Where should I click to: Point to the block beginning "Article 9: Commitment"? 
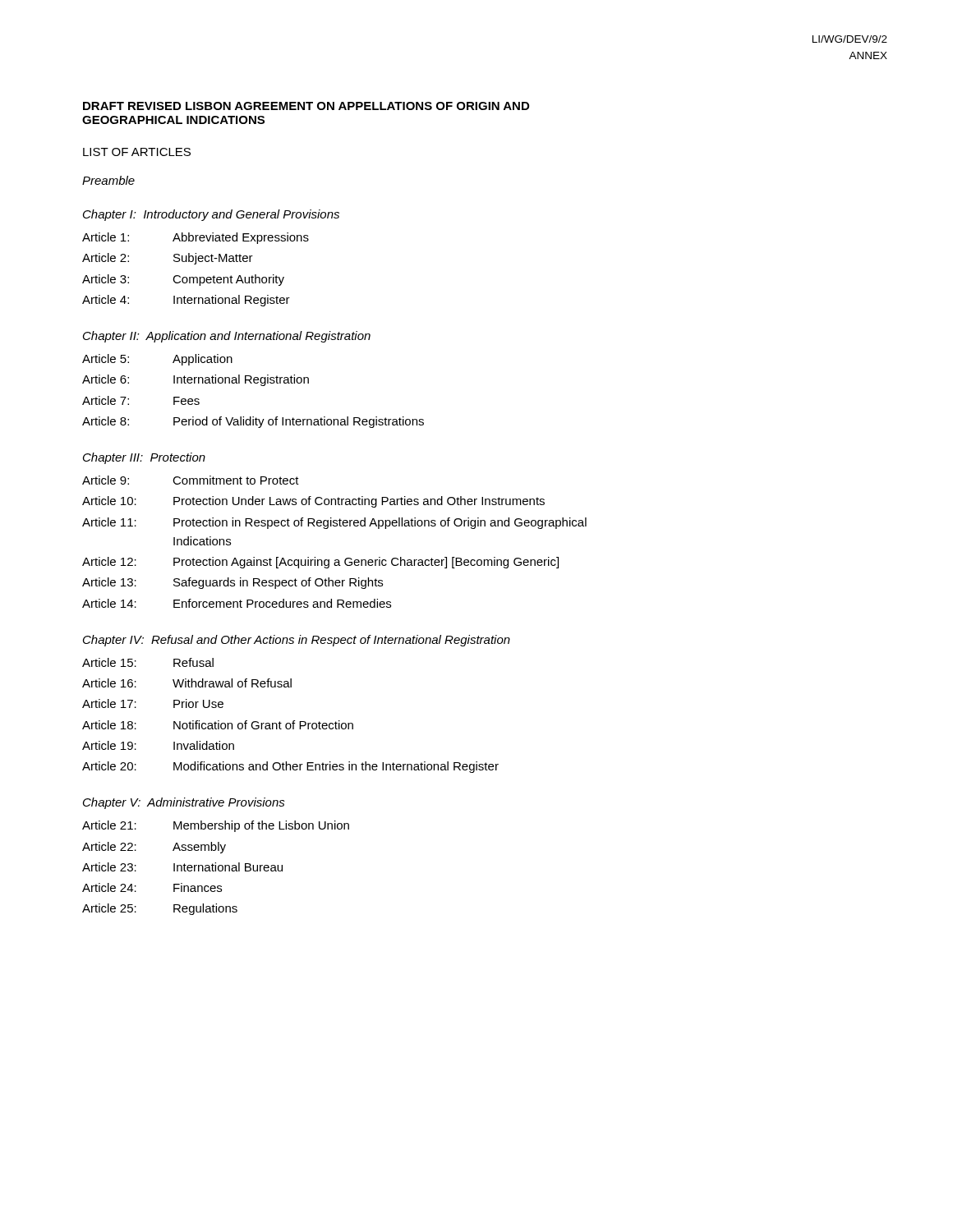coord(191,480)
